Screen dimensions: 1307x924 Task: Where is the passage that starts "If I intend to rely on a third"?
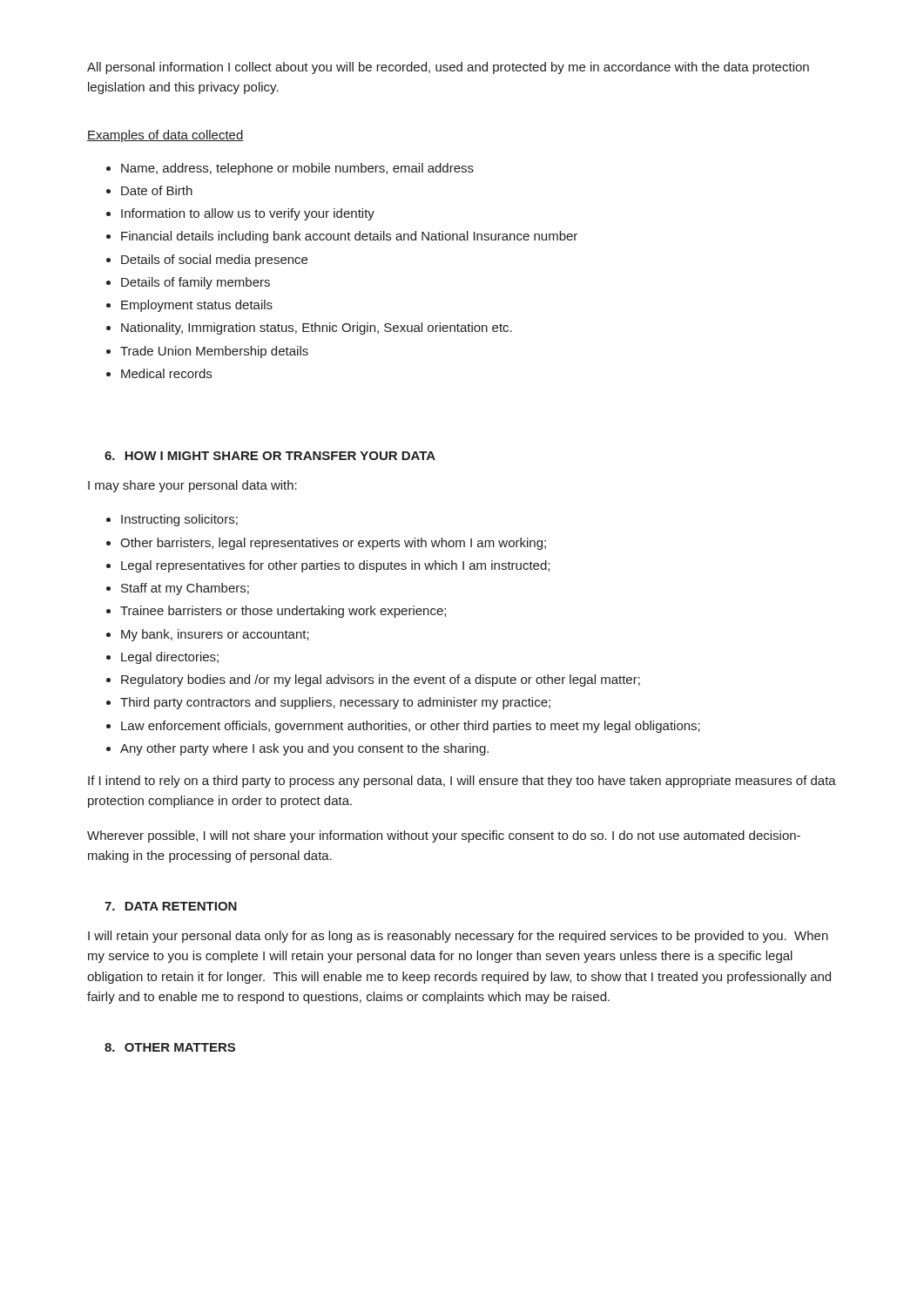click(x=461, y=790)
